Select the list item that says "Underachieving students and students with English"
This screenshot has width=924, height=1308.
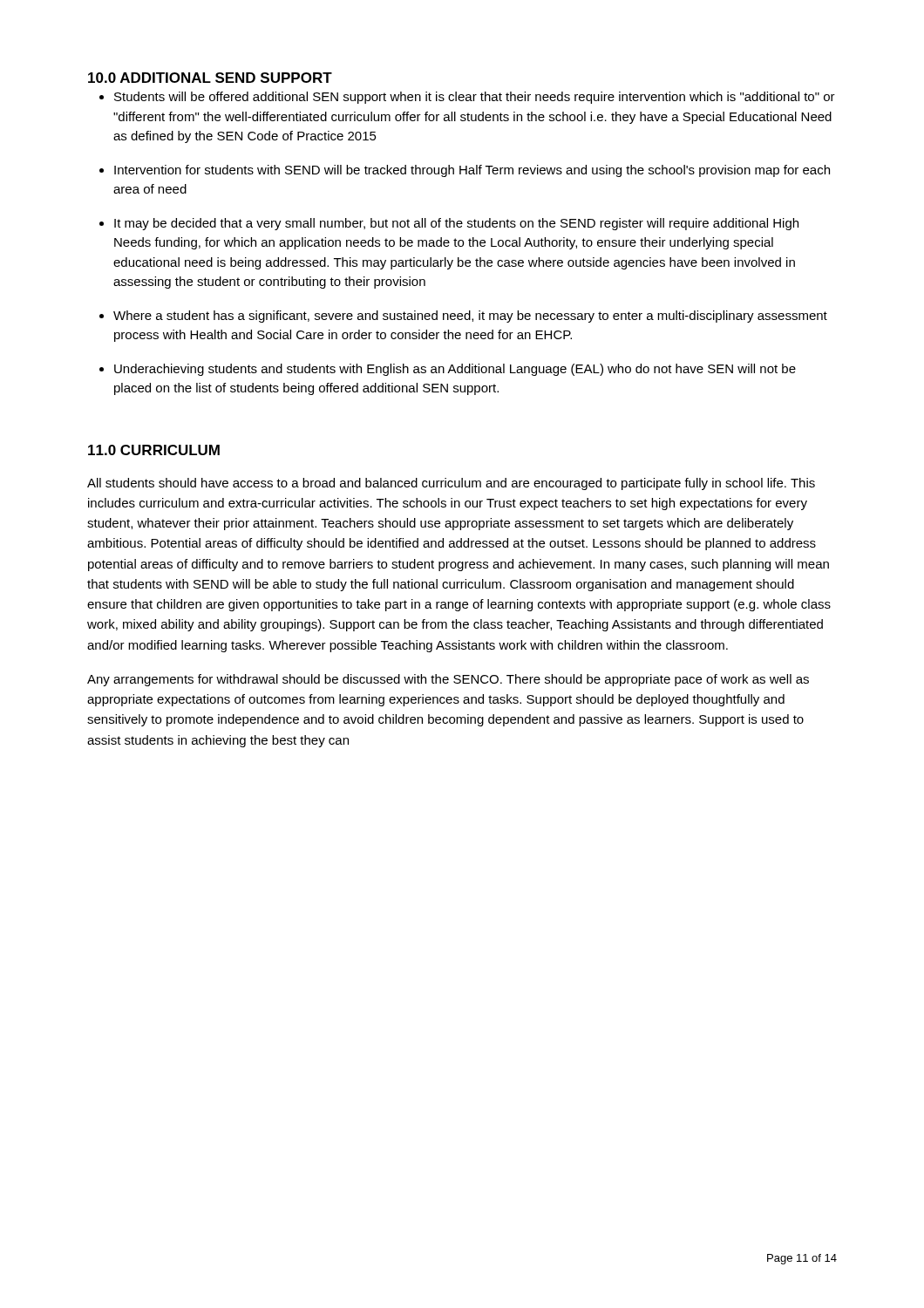(455, 378)
